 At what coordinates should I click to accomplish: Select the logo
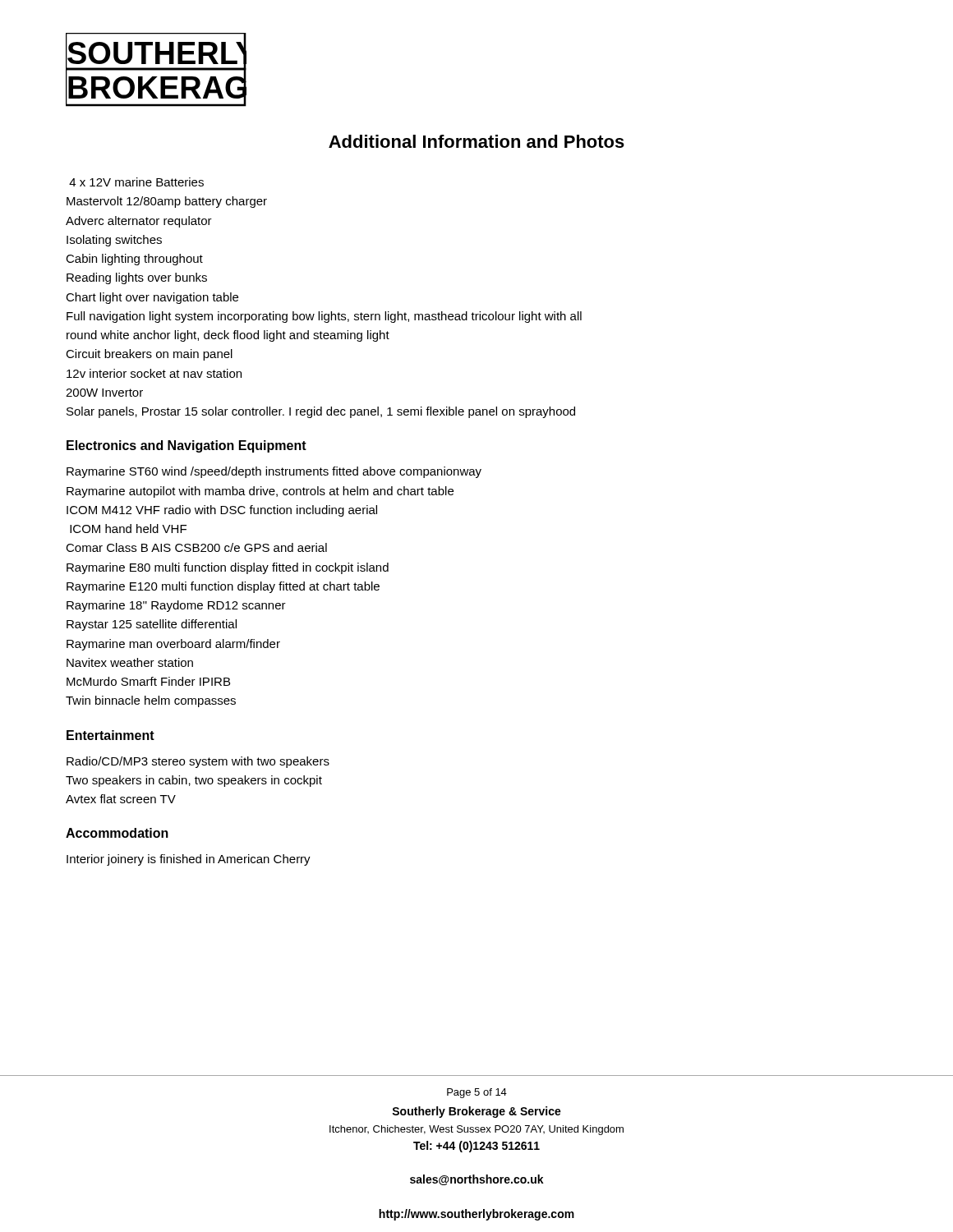click(x=476, y=70)
